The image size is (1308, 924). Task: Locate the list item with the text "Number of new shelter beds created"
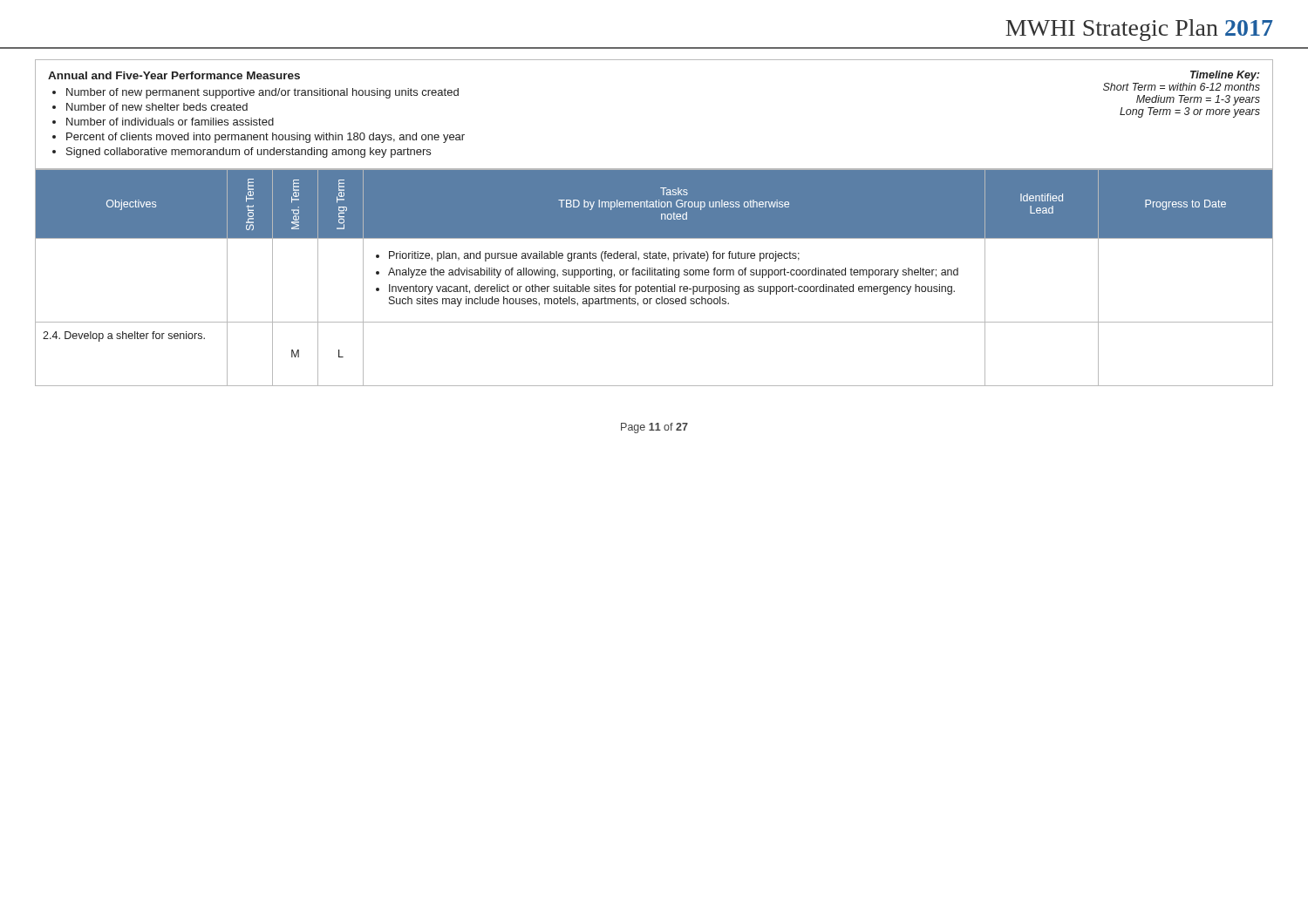(x=157, y=107)
